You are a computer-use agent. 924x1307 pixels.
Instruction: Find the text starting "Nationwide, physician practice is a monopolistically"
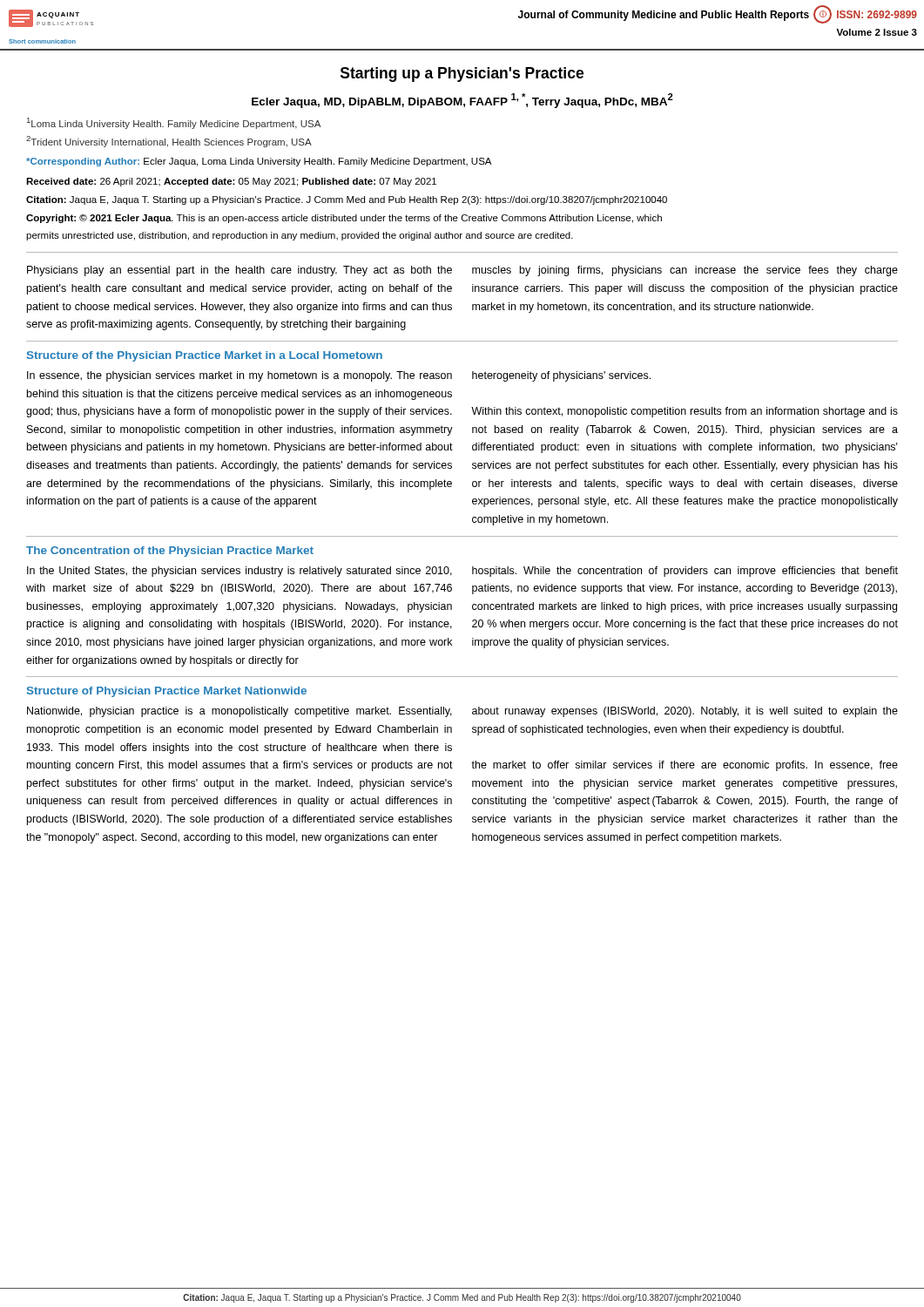coord(239,774)
